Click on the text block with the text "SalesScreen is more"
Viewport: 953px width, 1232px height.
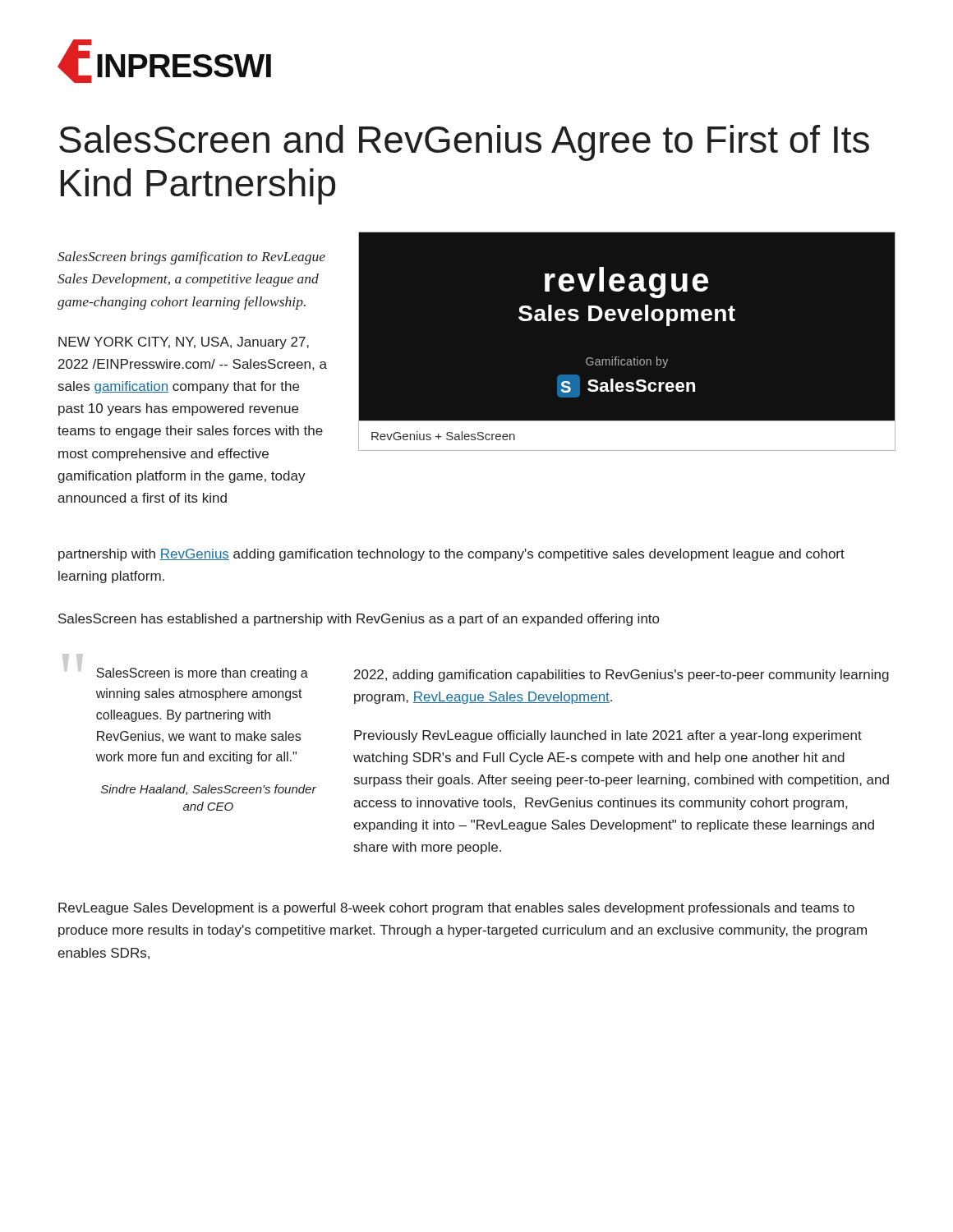tap(208, 739)
